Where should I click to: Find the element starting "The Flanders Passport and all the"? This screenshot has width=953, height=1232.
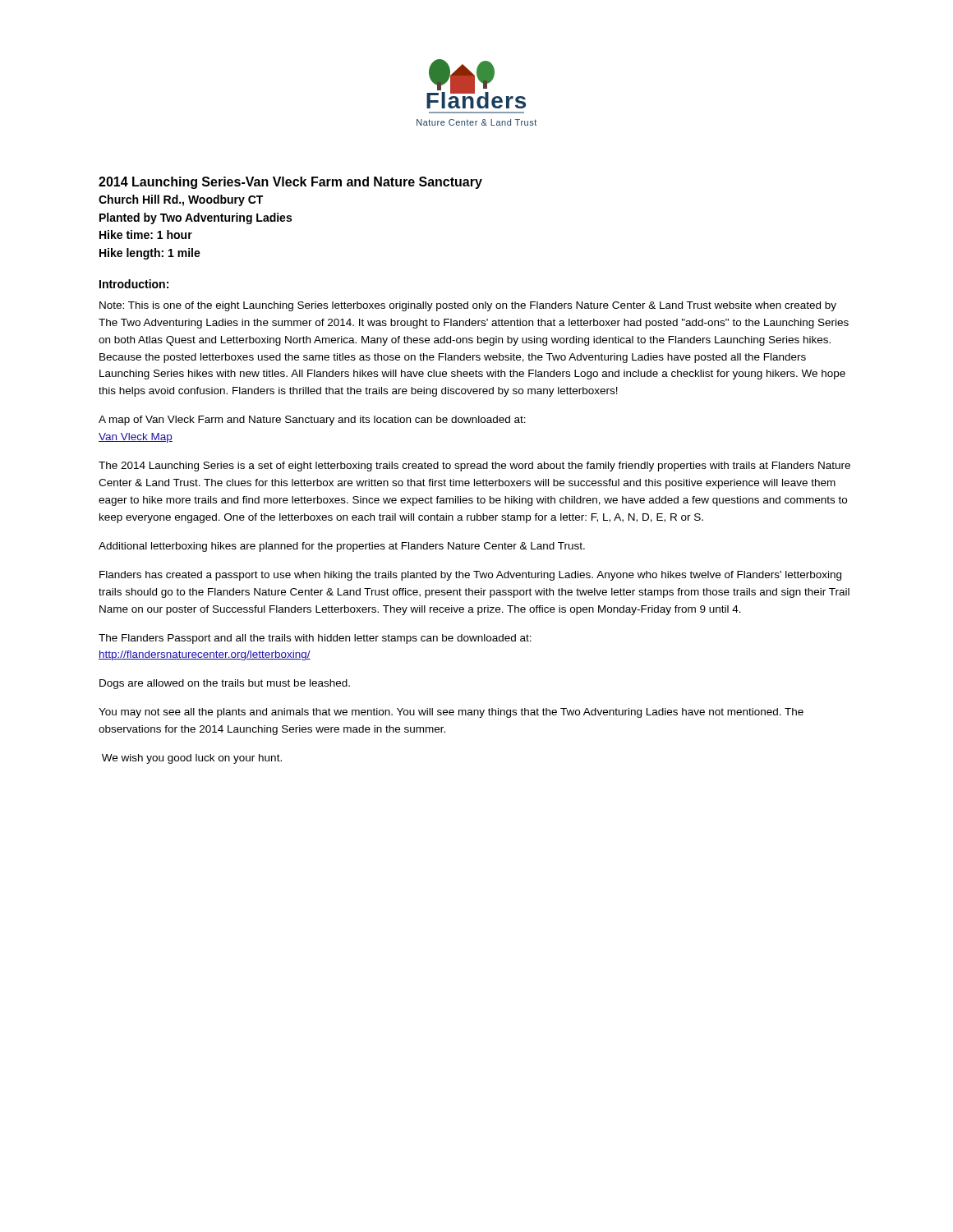pyautogui.click(x=315, y=646)
